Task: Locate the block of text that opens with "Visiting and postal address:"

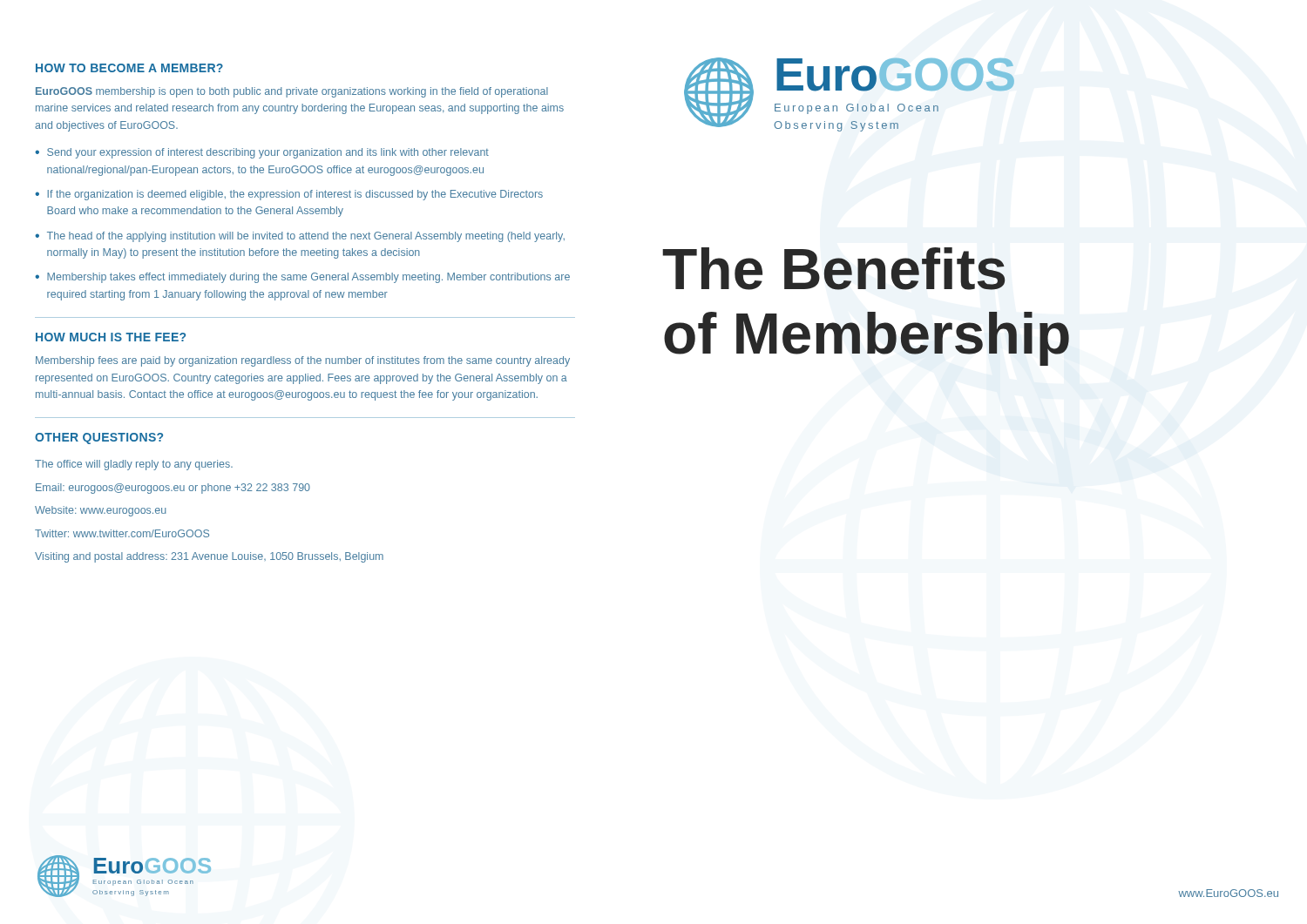Action: coord(209,557)
